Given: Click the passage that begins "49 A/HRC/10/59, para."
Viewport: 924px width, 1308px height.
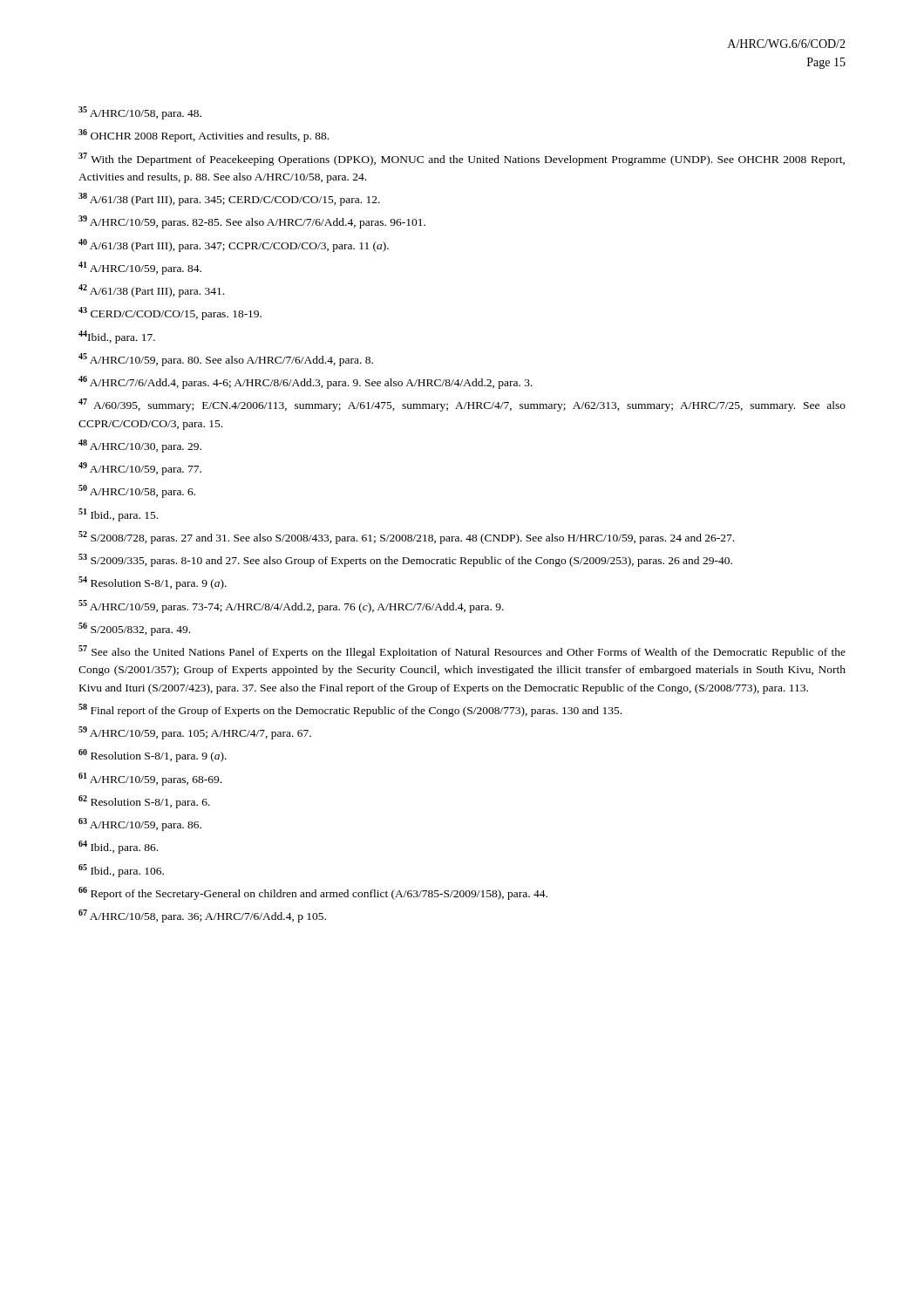Looking at the screenshot, I should tap(140, 468).
